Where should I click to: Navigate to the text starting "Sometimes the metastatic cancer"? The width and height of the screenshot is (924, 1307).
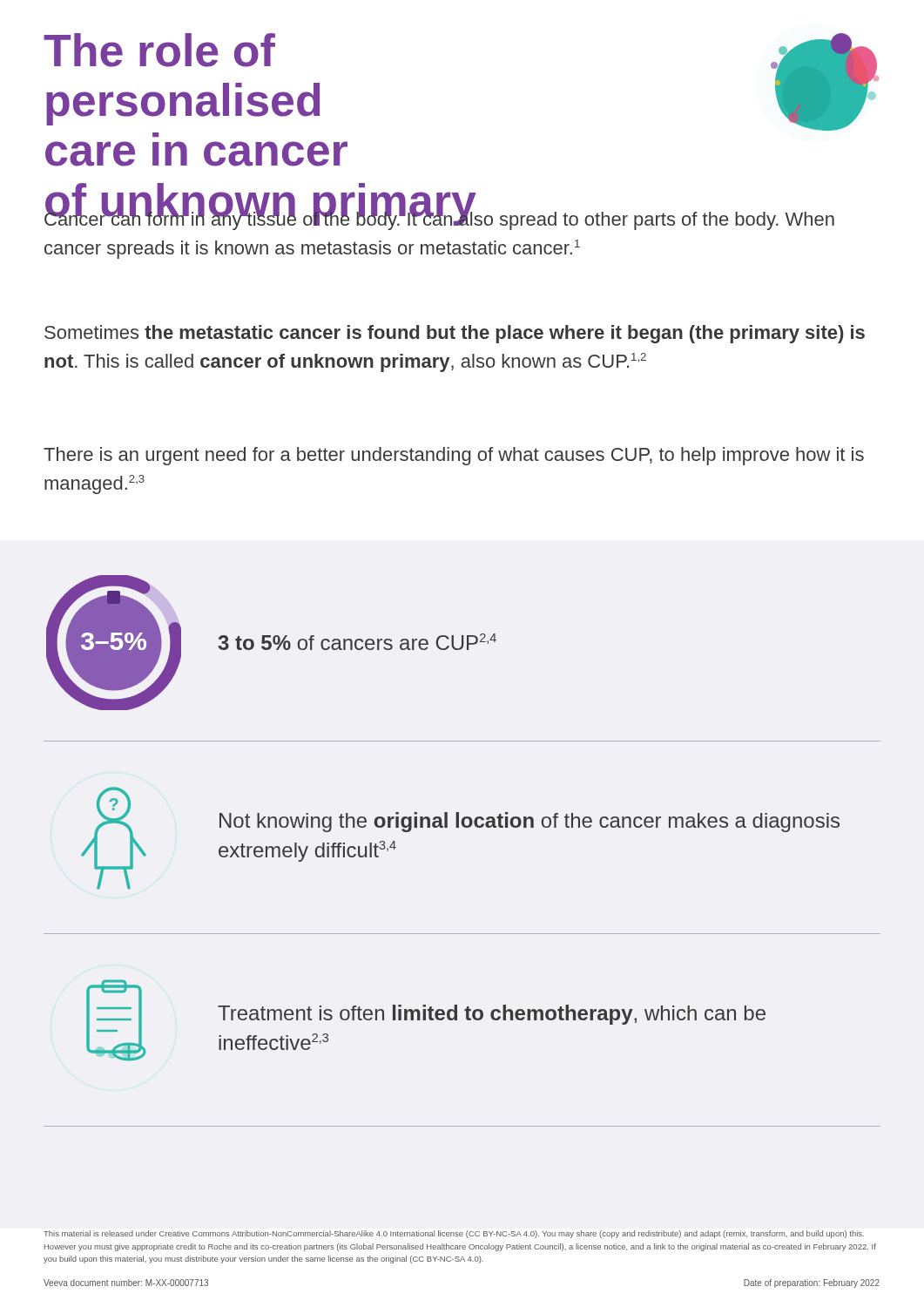[455, 347]
